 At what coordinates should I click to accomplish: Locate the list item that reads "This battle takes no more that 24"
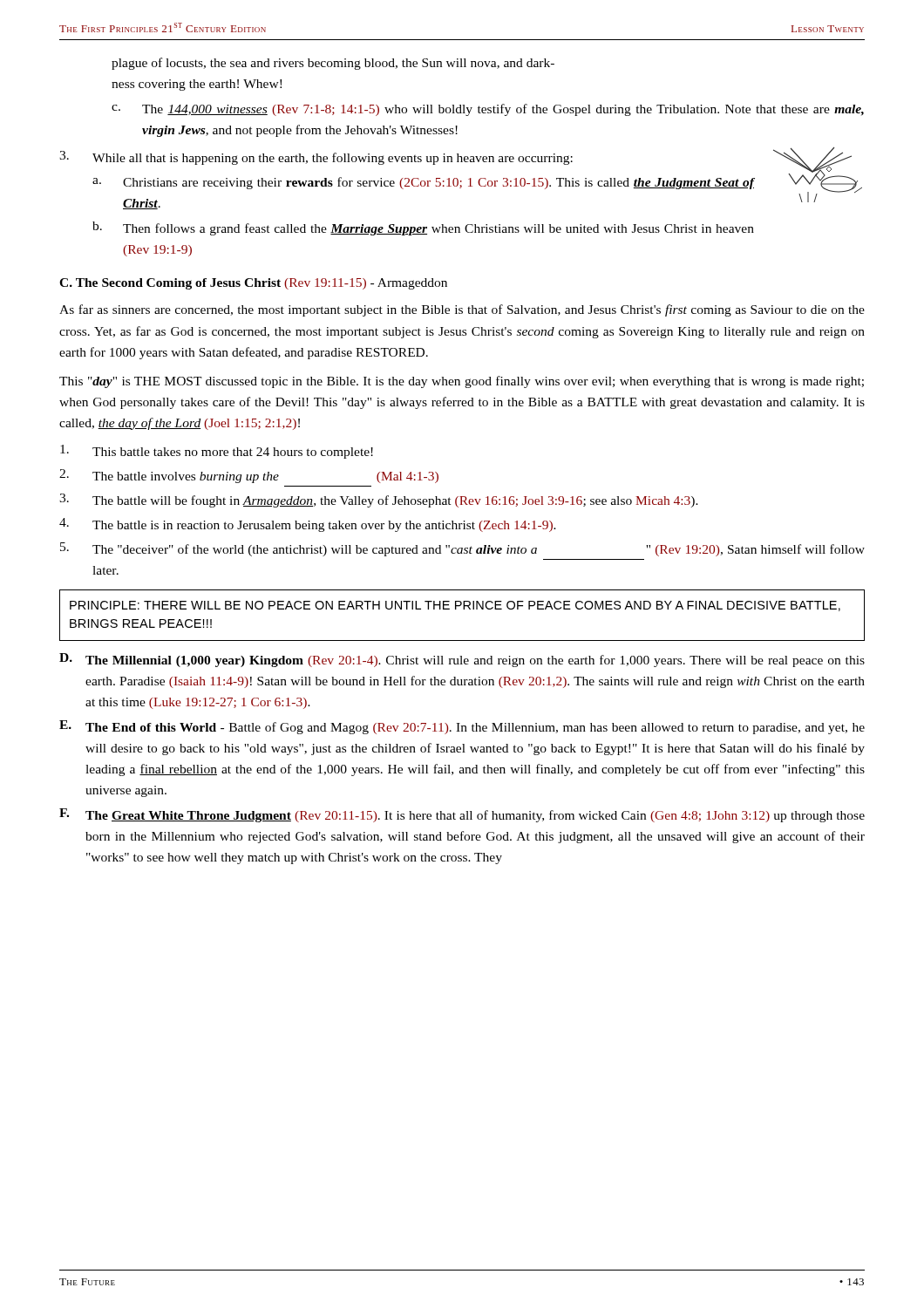point(217,452)
